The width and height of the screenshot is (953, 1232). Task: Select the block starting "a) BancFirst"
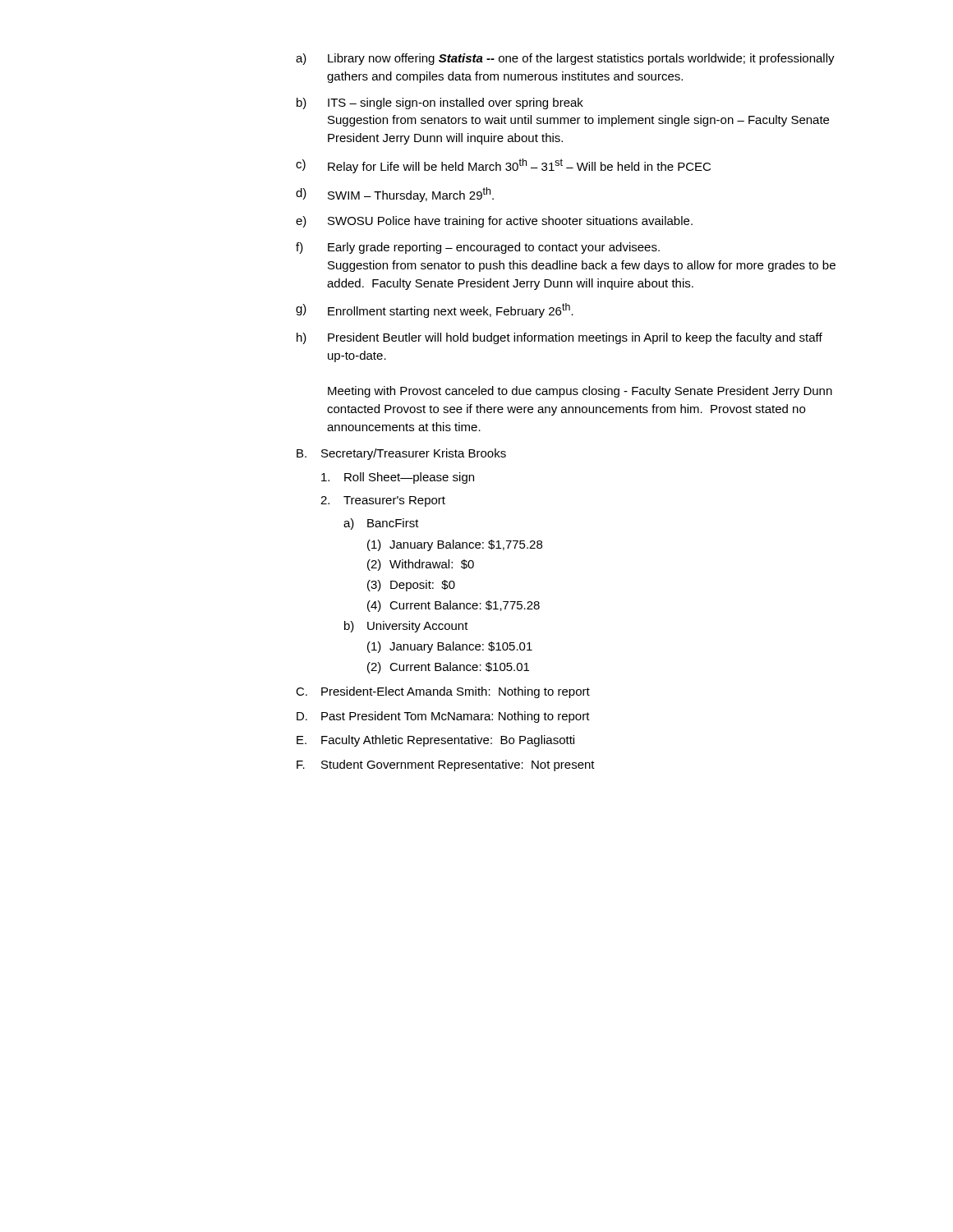tap(381, 524)
